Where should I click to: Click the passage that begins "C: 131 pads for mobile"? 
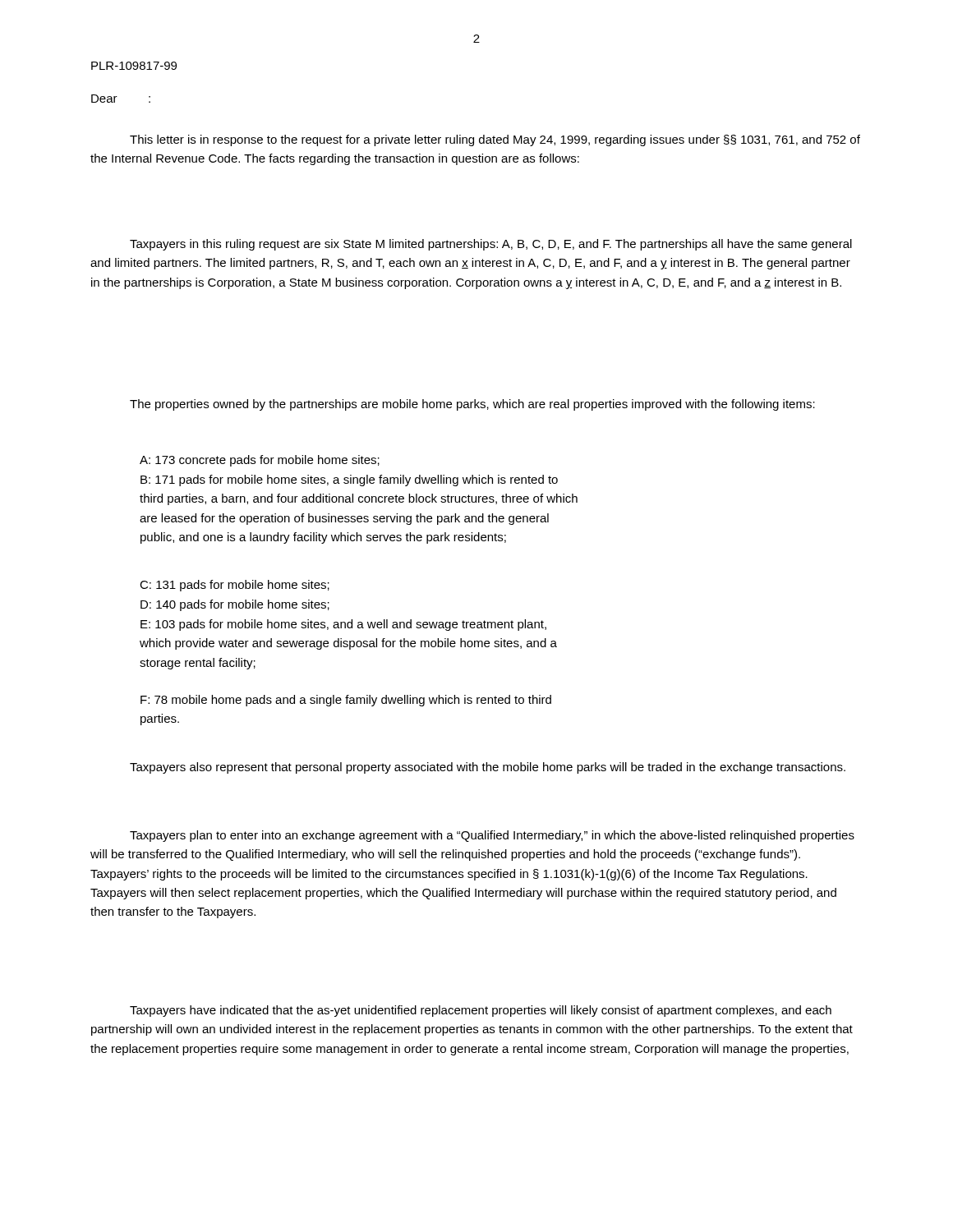(235, 584)
